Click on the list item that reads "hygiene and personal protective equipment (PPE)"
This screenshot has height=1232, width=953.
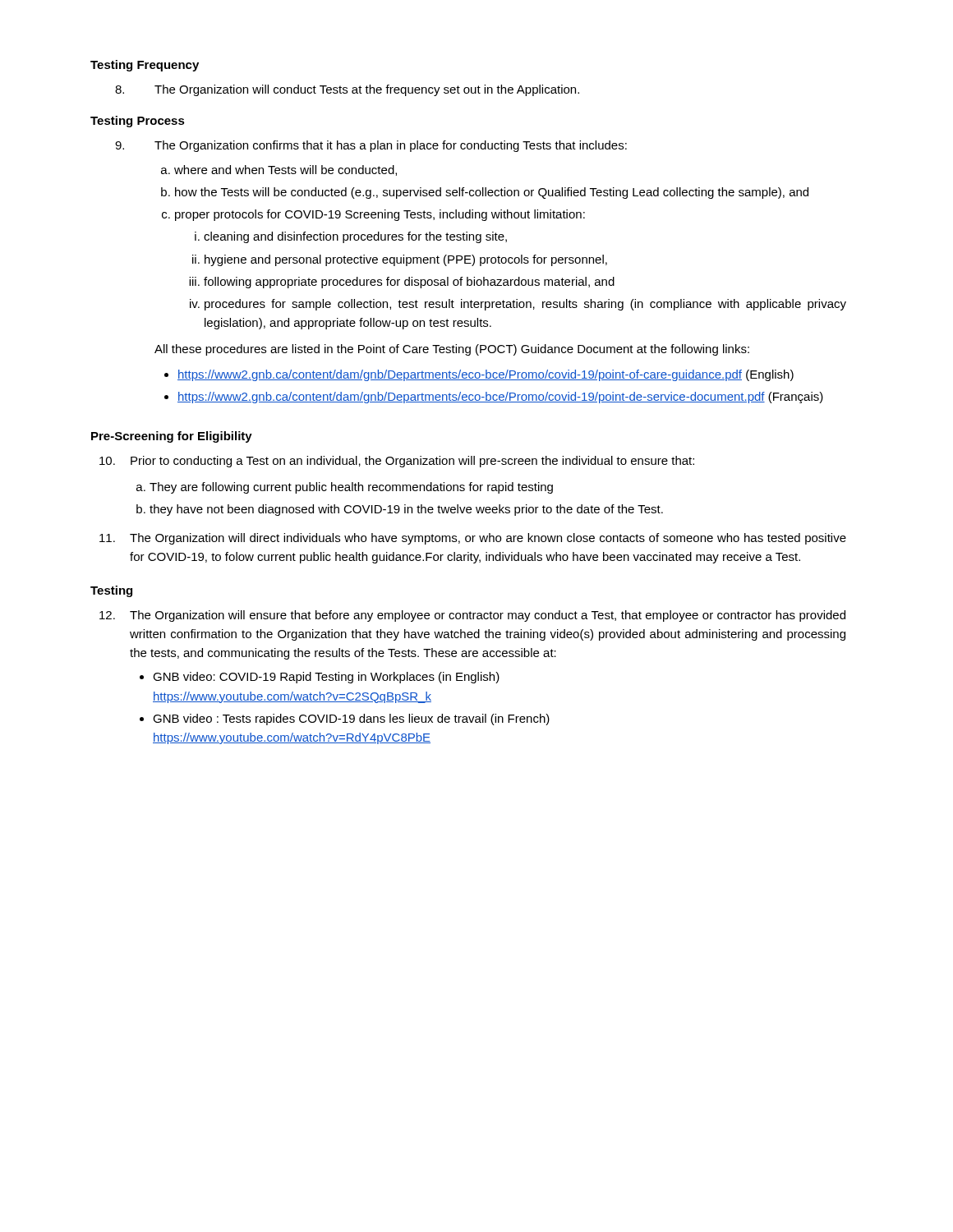(406, 259)
